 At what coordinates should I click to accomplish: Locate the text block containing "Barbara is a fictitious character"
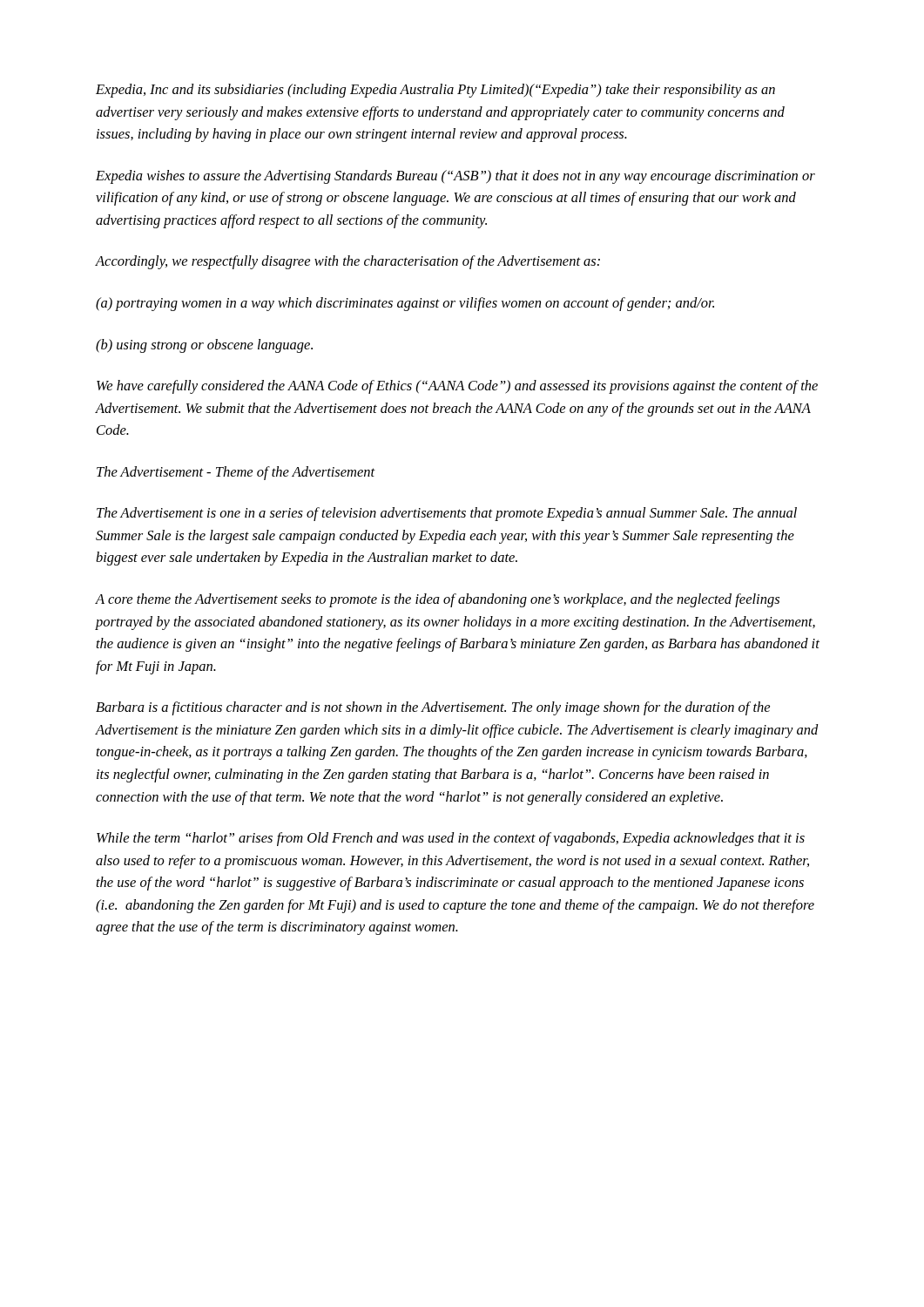[457, 752]
